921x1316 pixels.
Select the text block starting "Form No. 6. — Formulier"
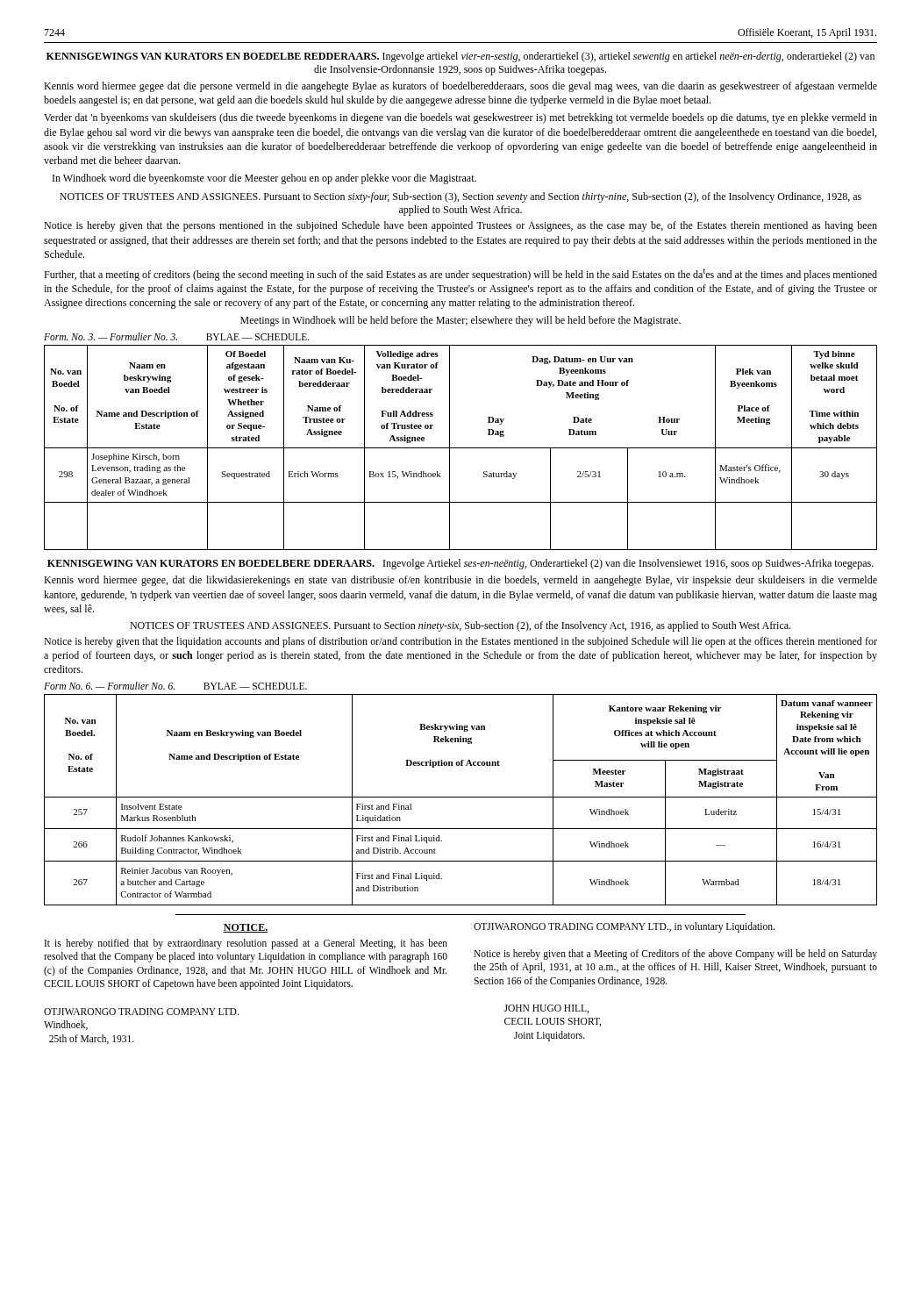pos(176,686)
